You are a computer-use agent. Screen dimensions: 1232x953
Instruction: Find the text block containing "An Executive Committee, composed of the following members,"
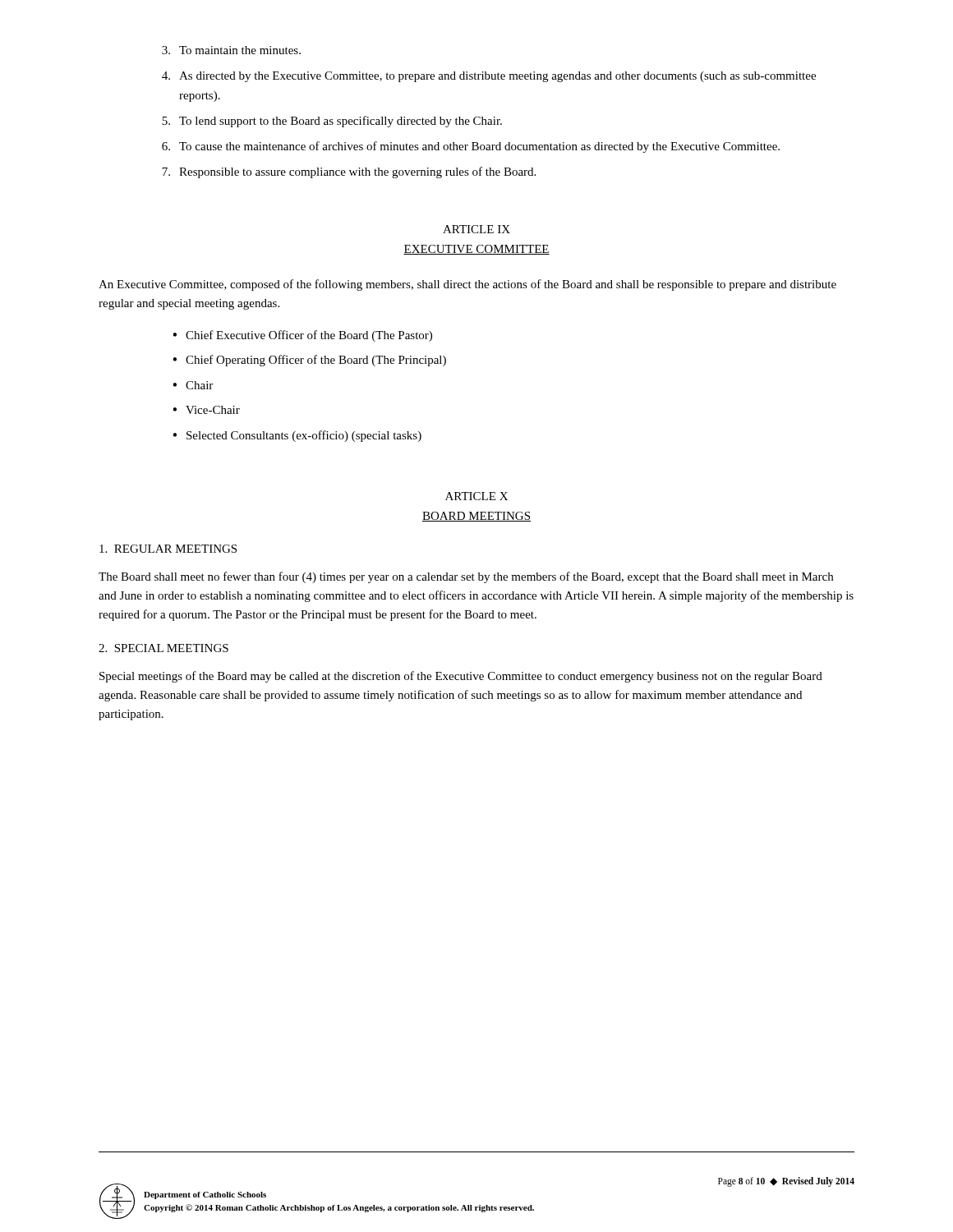[467, 293]
